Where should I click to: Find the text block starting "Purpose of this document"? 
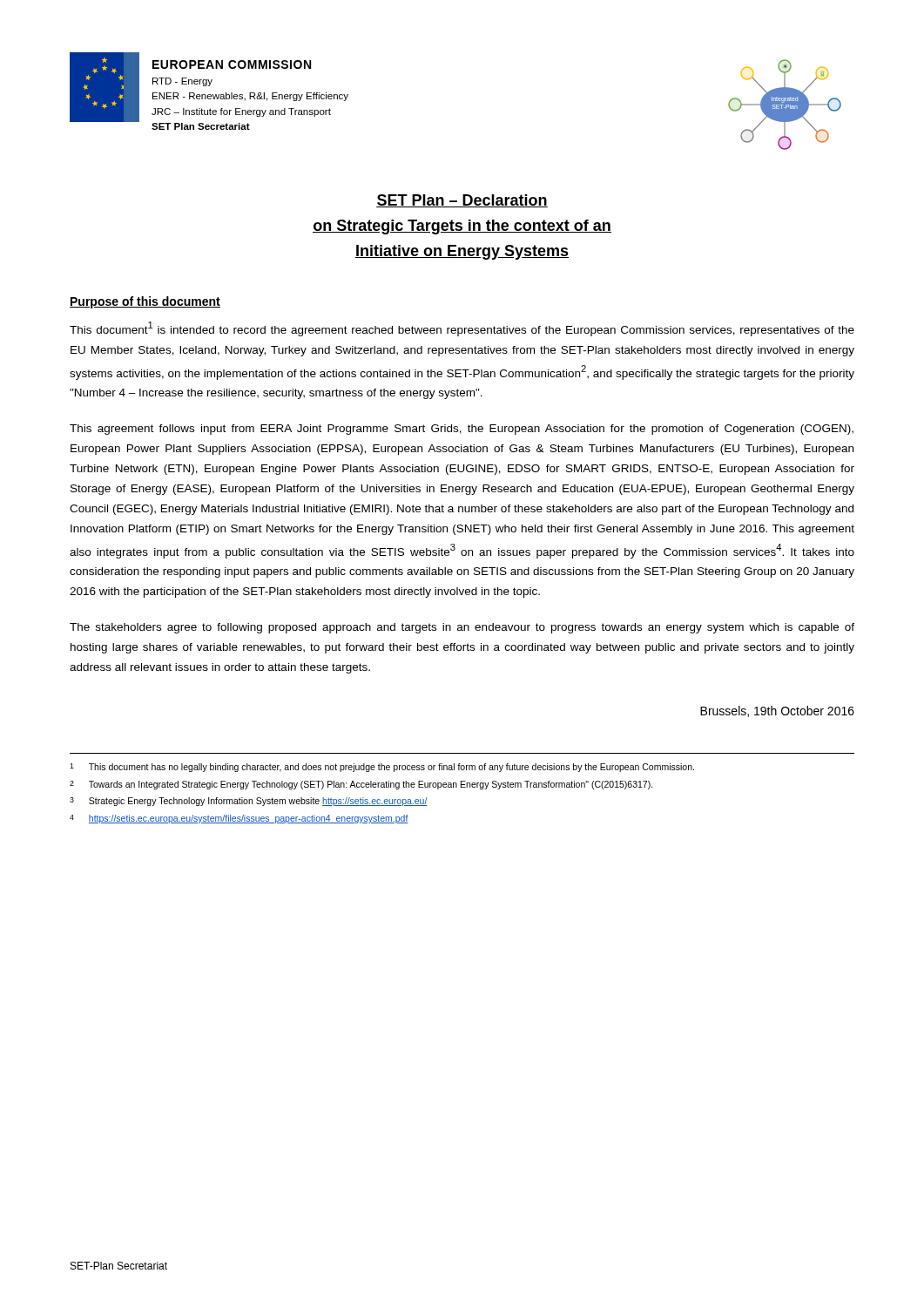click(x=145, y=302)
